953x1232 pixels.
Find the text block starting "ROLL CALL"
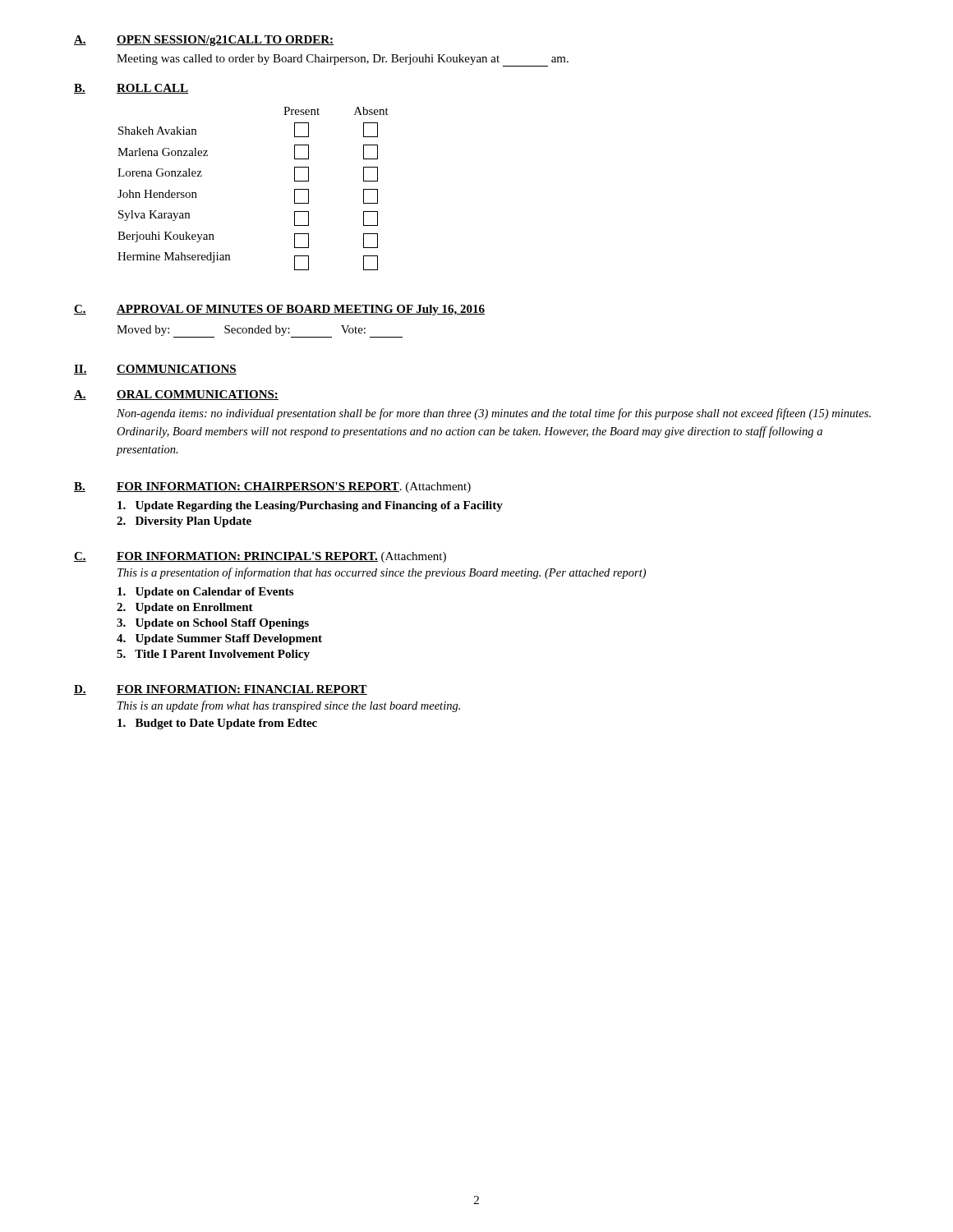coord(152,88)
